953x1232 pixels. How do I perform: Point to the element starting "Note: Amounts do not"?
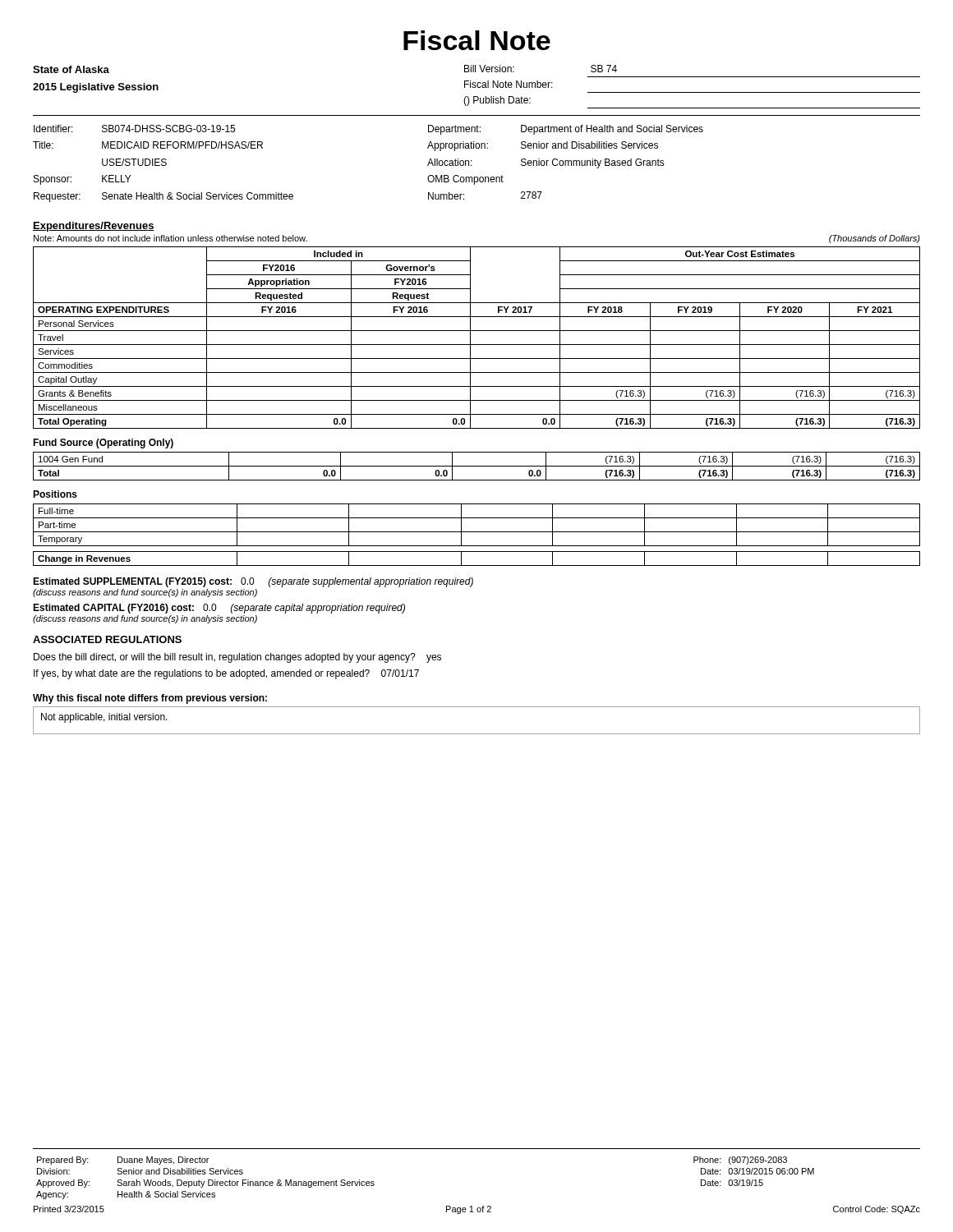(170, 238)
